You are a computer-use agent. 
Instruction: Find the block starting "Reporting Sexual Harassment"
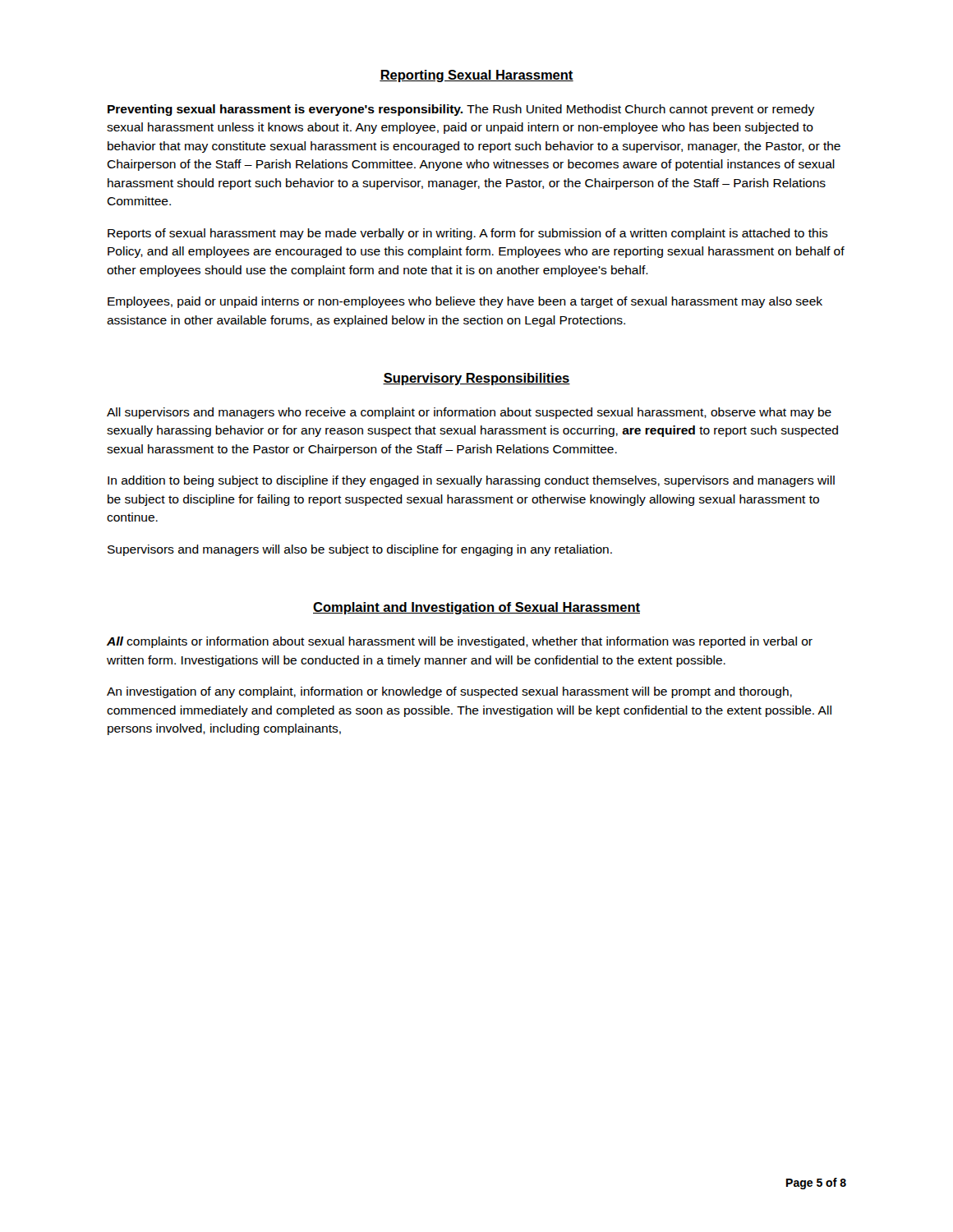[x=476, y=75]
